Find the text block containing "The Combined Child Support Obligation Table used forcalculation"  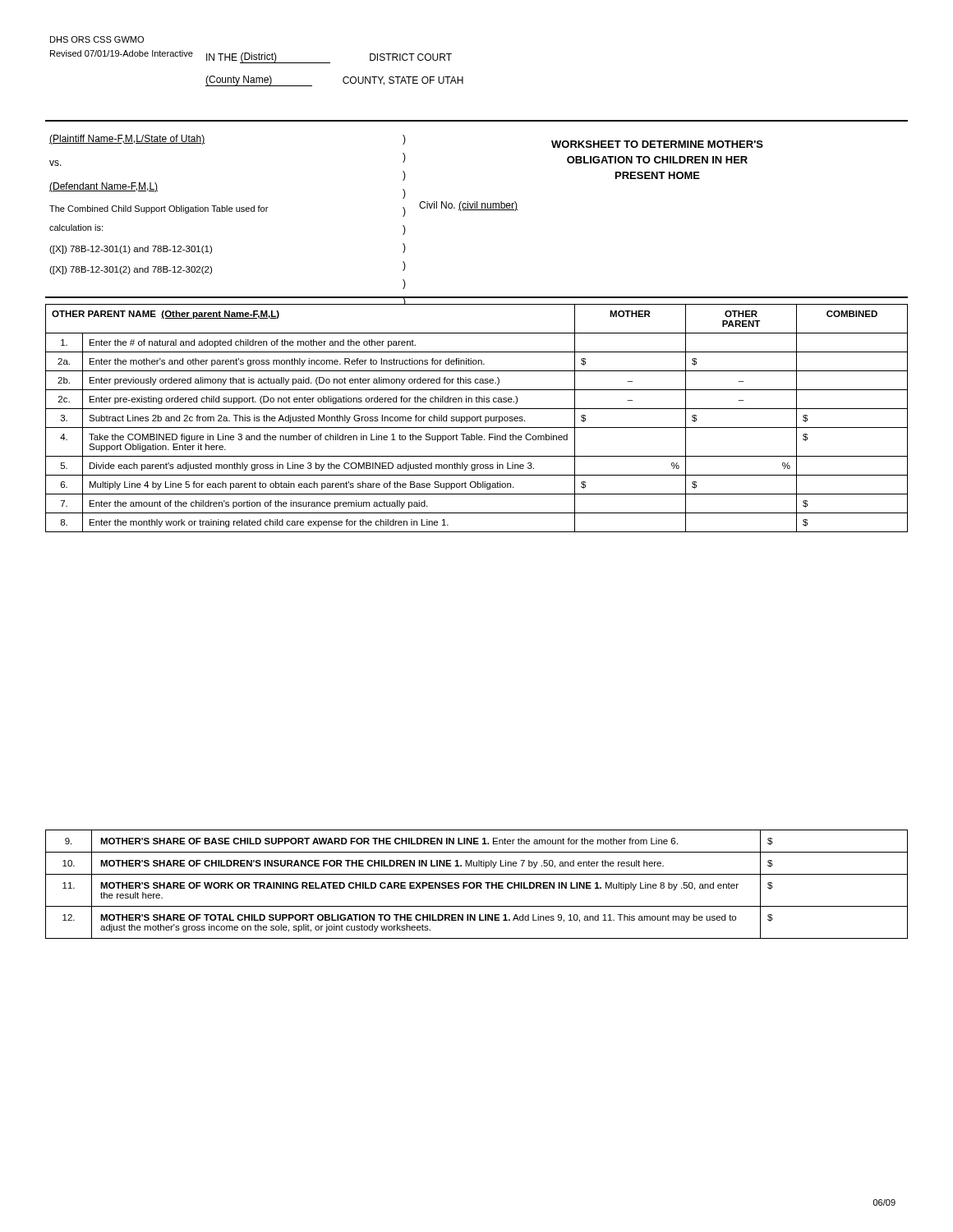[x=159, y=218]
